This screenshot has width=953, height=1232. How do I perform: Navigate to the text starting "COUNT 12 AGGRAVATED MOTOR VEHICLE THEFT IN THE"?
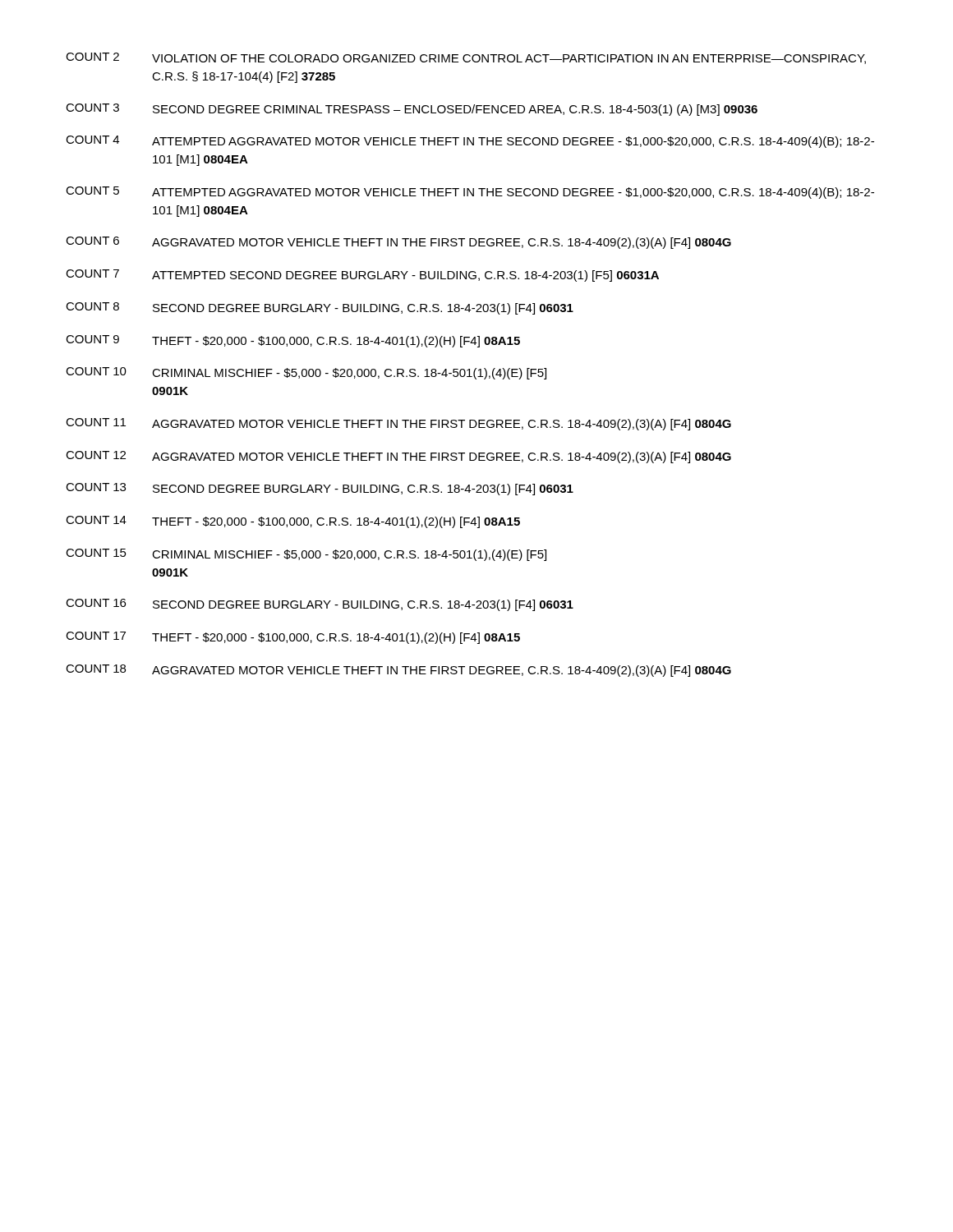tap(399, 456)
